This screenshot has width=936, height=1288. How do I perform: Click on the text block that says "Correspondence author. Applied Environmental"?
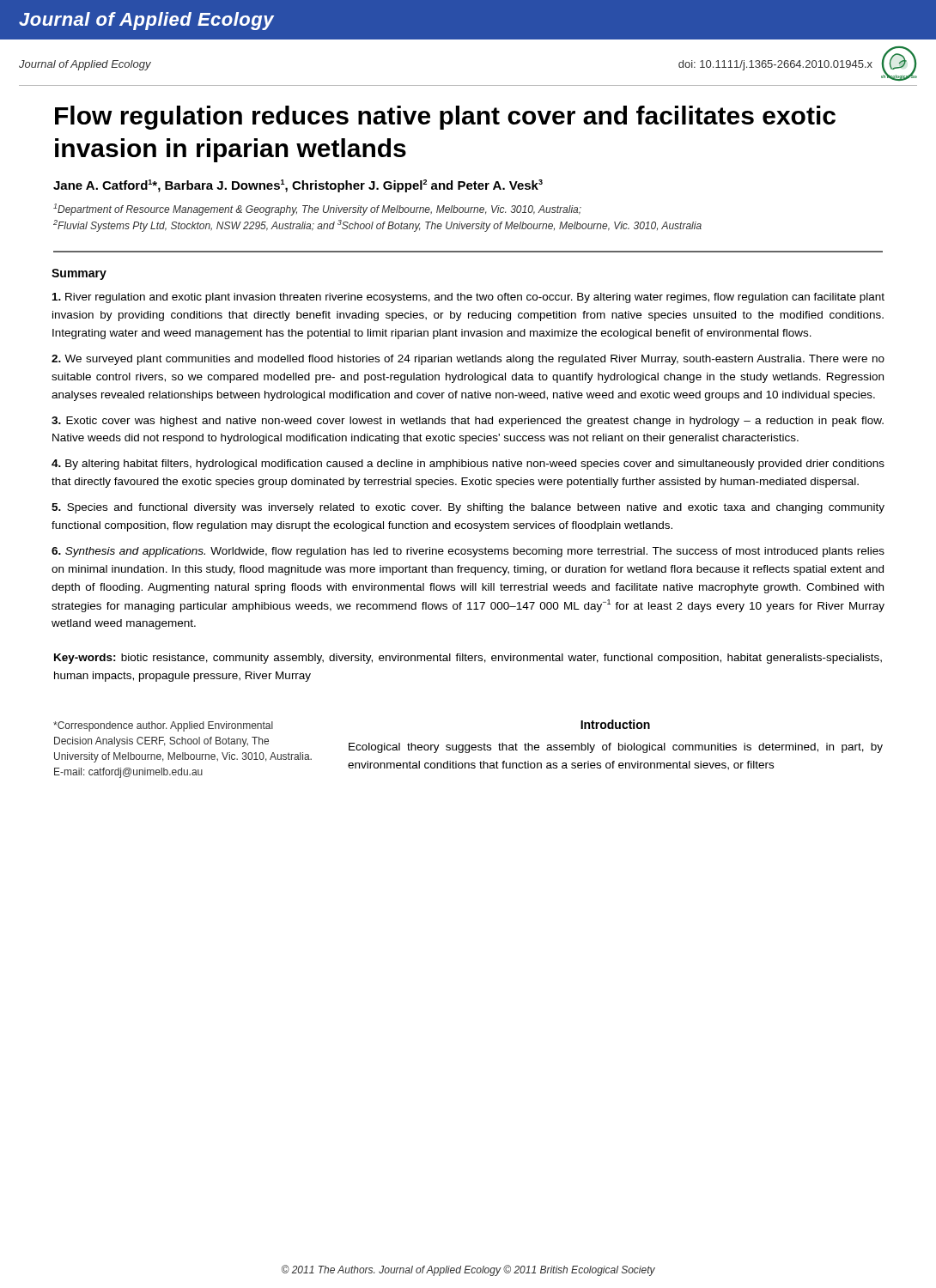[183, 749]
